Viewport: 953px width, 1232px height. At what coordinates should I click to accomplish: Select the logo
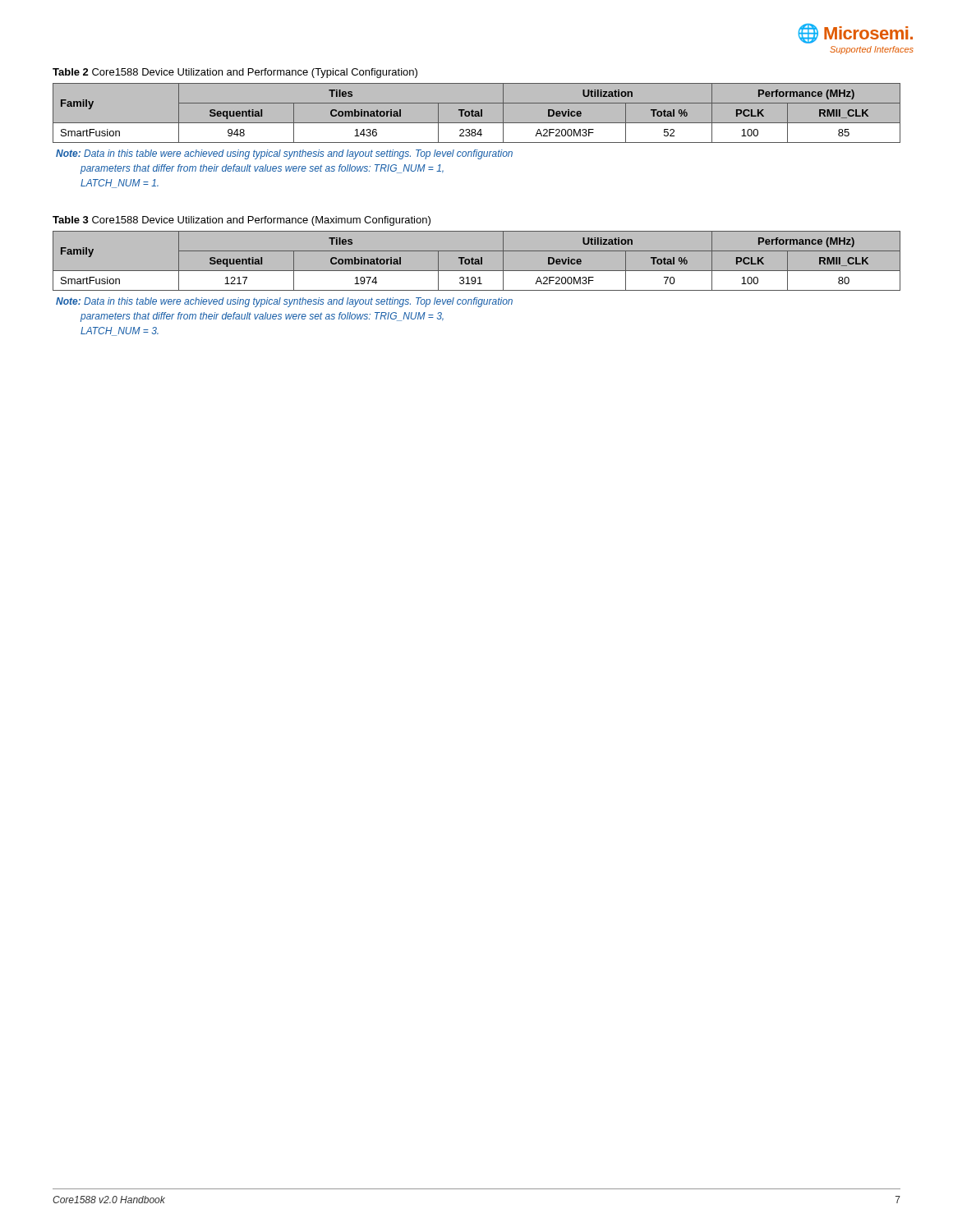(855, 39)
